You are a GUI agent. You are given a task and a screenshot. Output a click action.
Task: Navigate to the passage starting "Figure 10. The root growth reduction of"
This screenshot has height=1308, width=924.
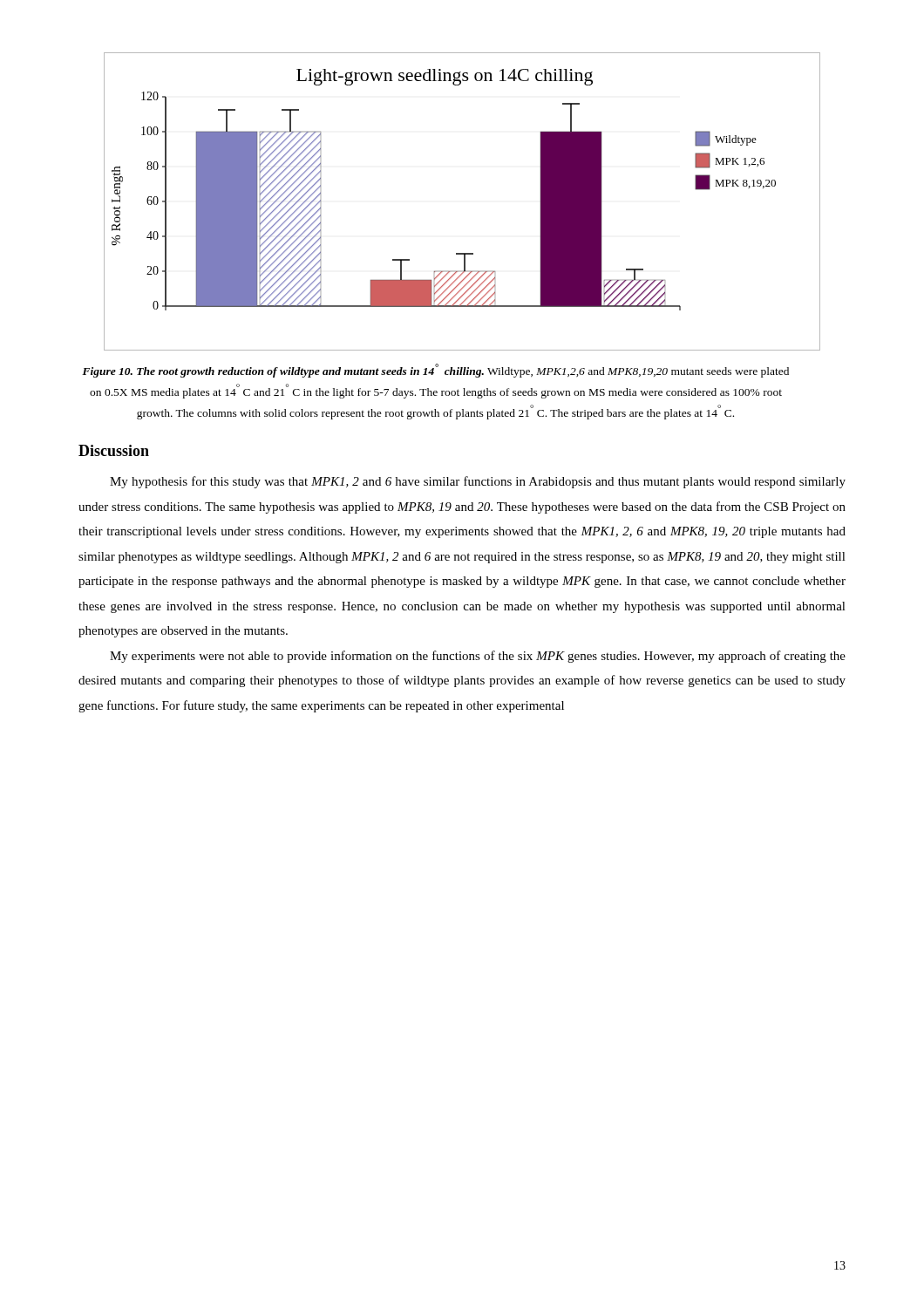(x=436, y=390)
